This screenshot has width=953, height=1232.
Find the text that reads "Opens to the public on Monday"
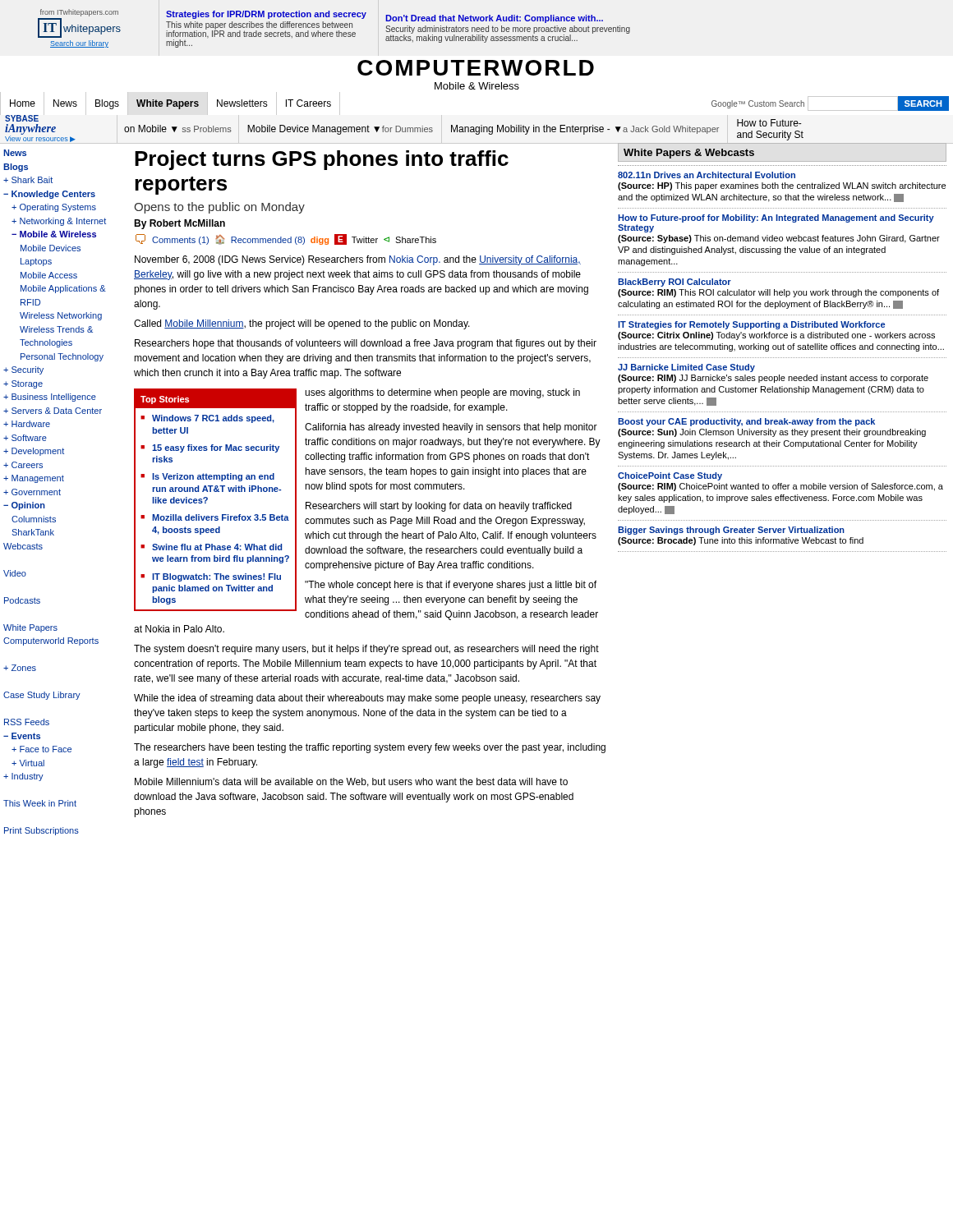click(x=219, y=206)
